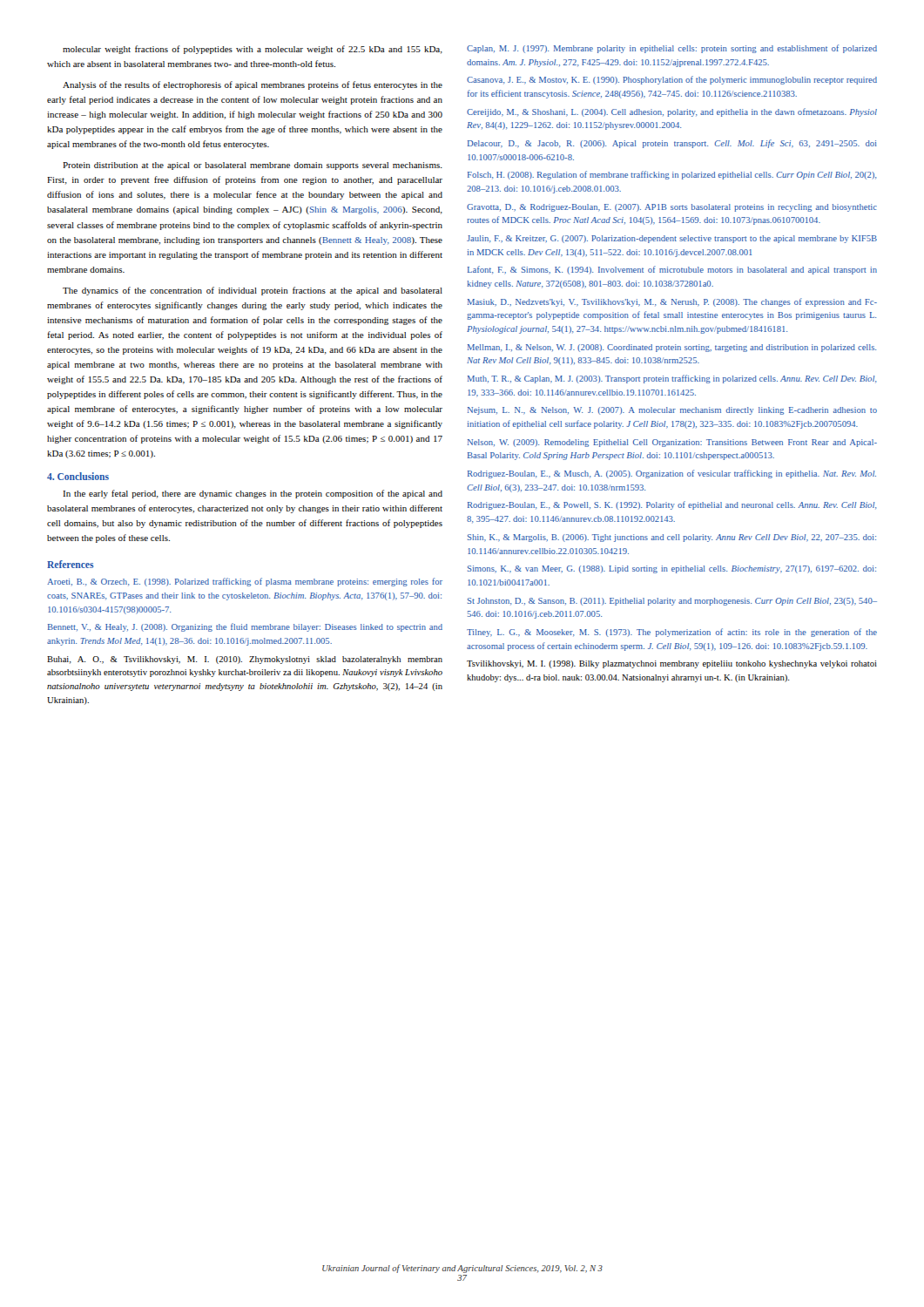Image resolution: width=924 pixels, height=1307 pixels.
Task: Where is the passage that starts "Mellman, I., & Nelson, W. J. (2008)."?
Action: tap(672, 354)
